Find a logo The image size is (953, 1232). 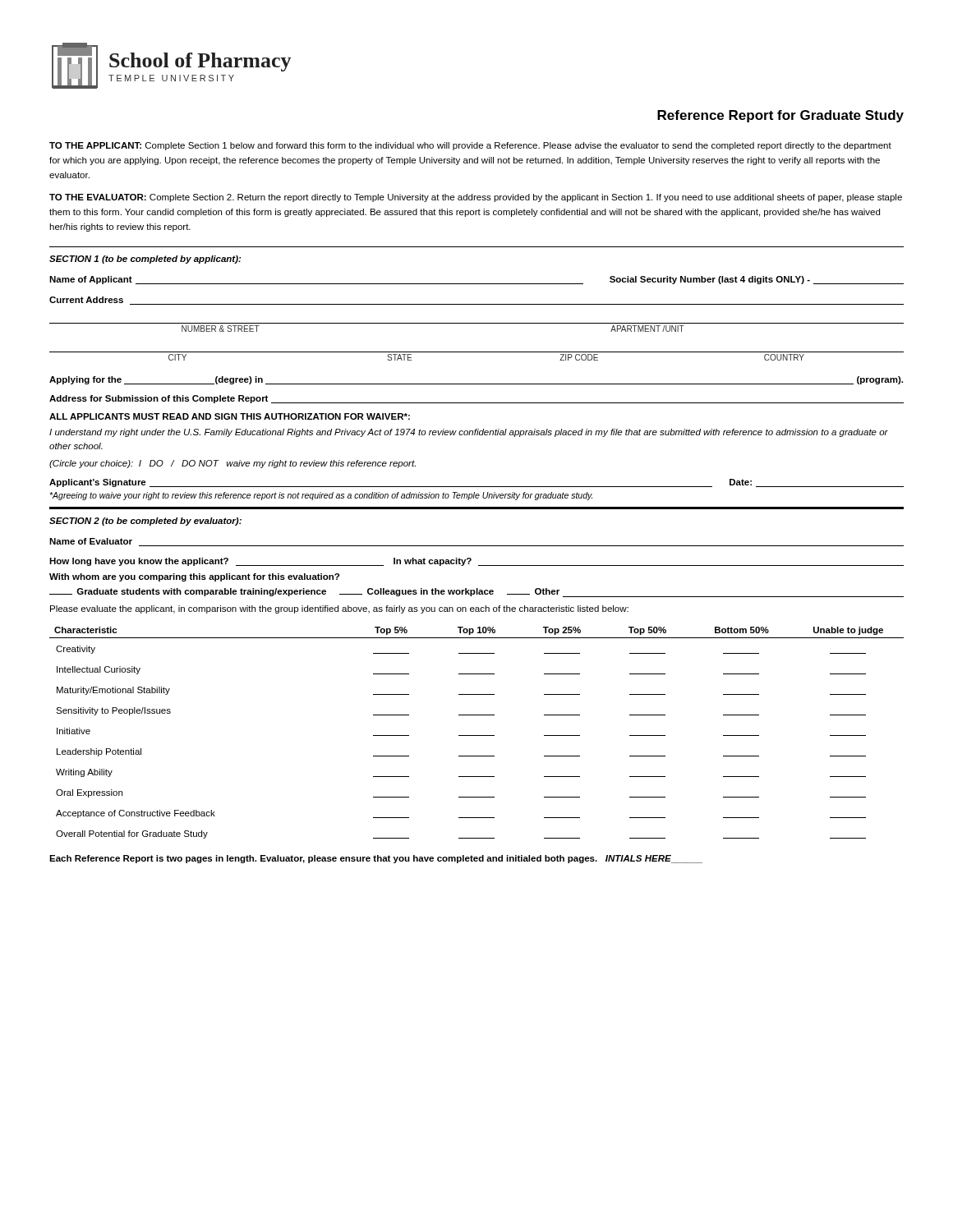coord(476,66)
